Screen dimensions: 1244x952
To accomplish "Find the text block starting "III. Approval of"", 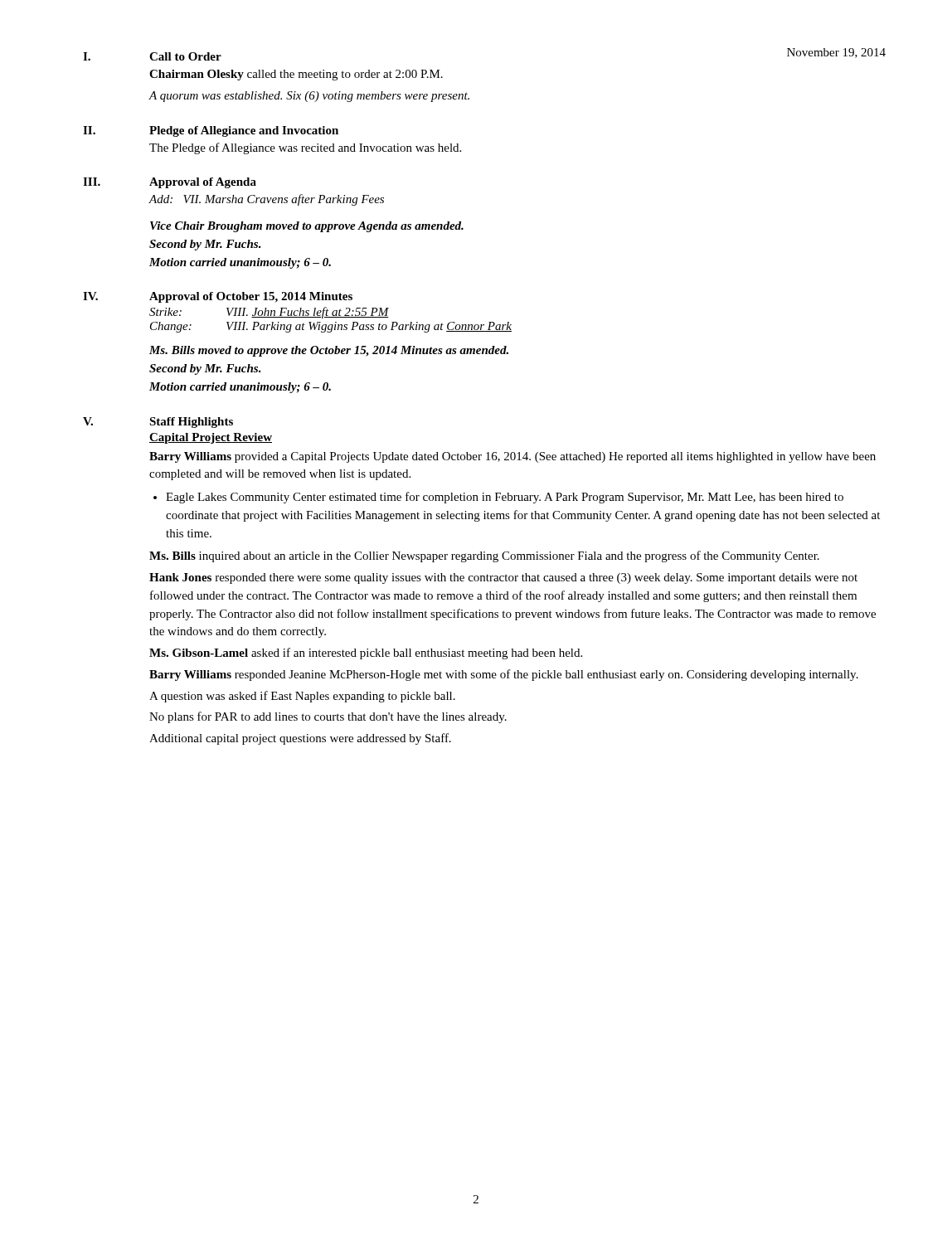I will pos(170,183).
